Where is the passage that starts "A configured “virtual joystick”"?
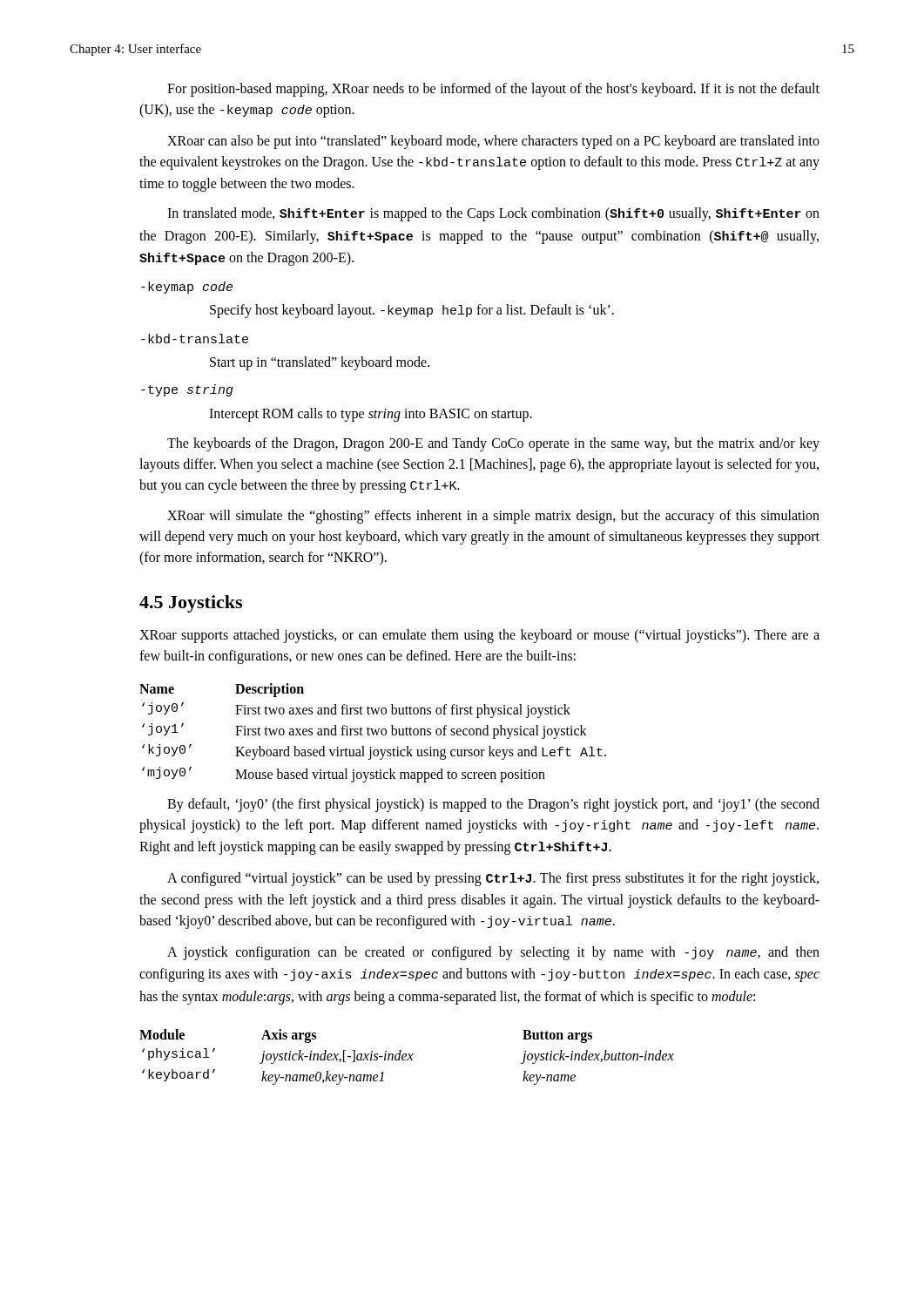This screenshot has height=1307, width=924. [x=479, y=900]
